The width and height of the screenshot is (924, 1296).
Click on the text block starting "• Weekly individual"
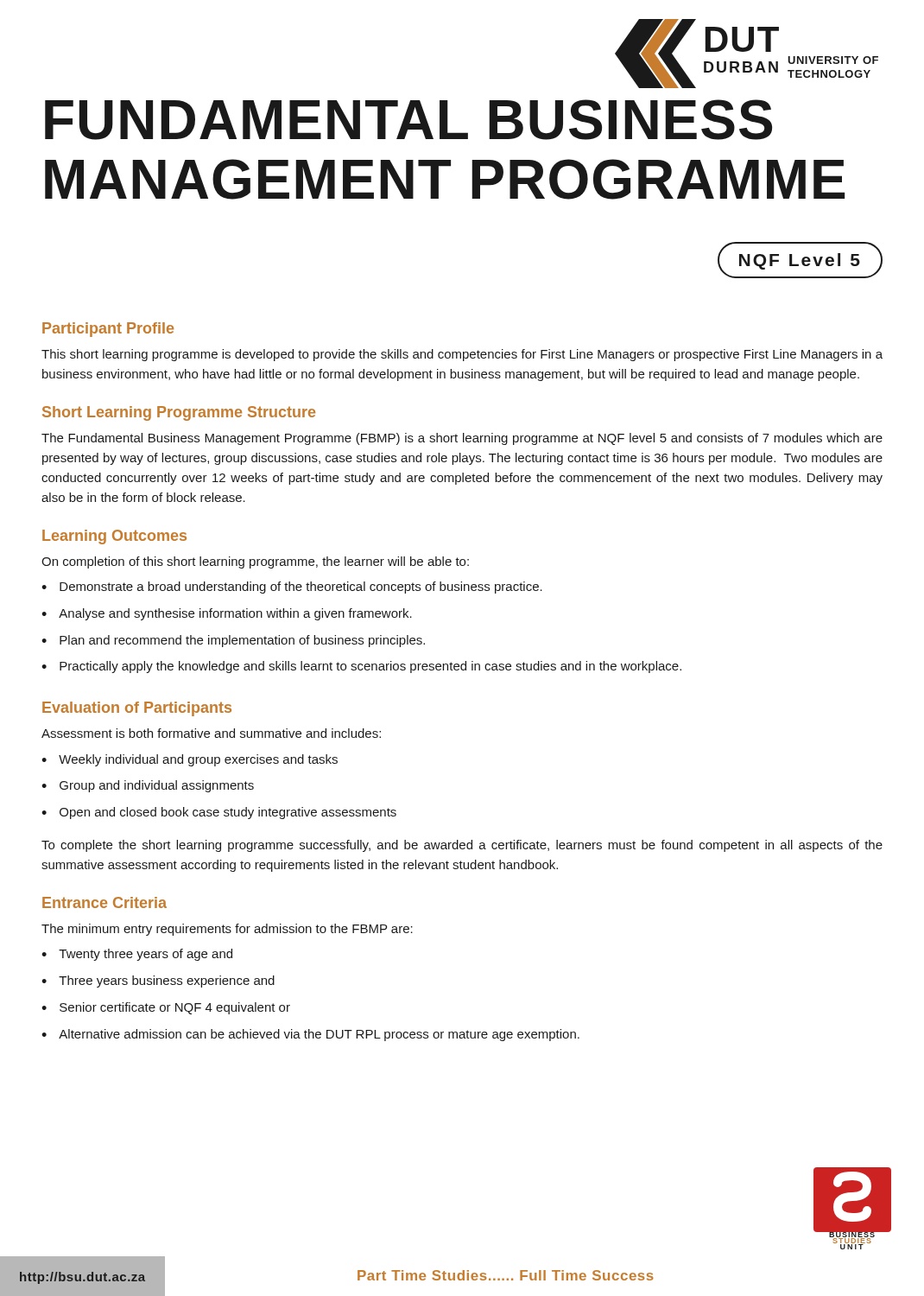pyautogui.click(x=190, y=761)
